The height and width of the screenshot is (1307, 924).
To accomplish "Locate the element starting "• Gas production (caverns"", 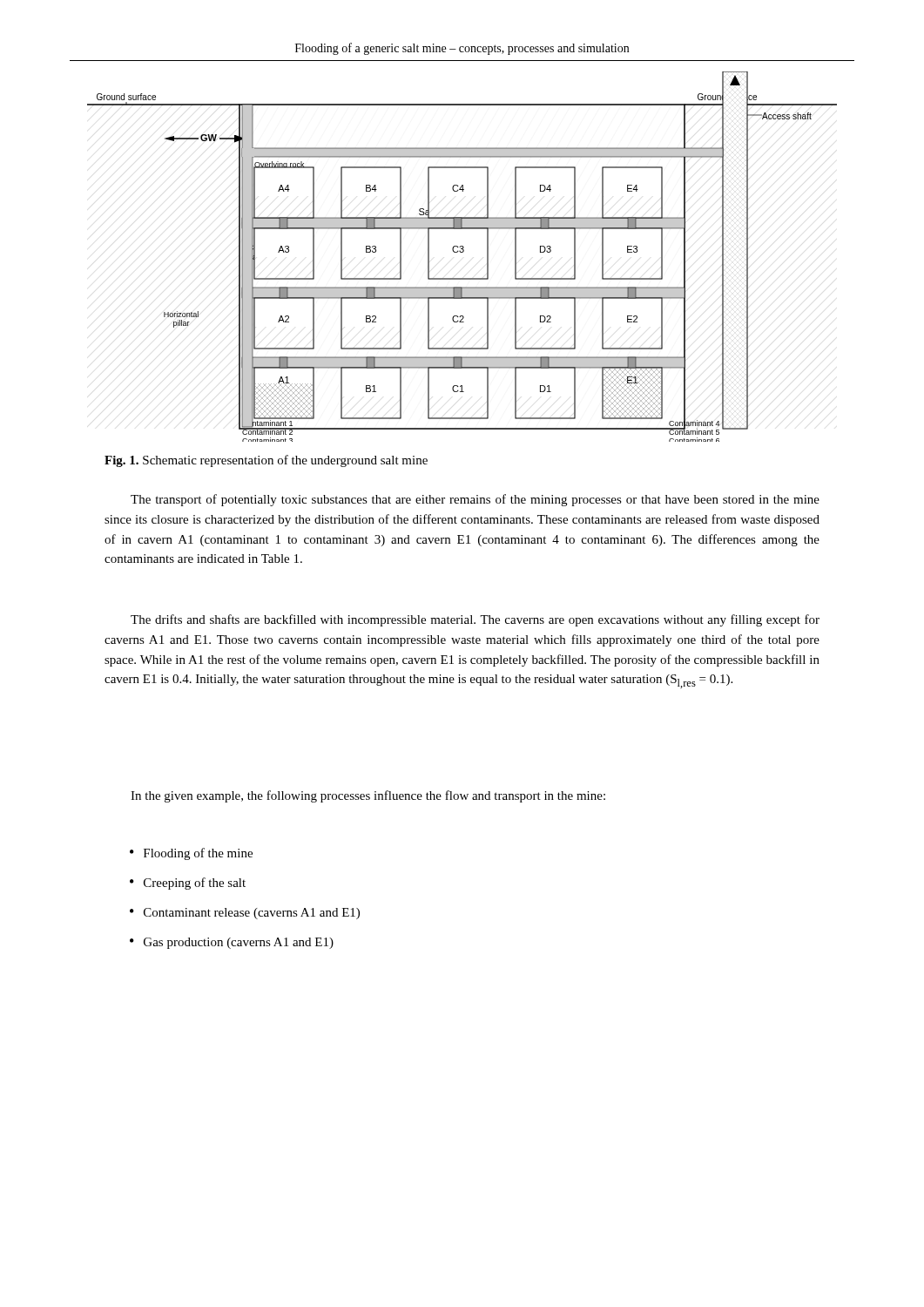I will 231,942.
